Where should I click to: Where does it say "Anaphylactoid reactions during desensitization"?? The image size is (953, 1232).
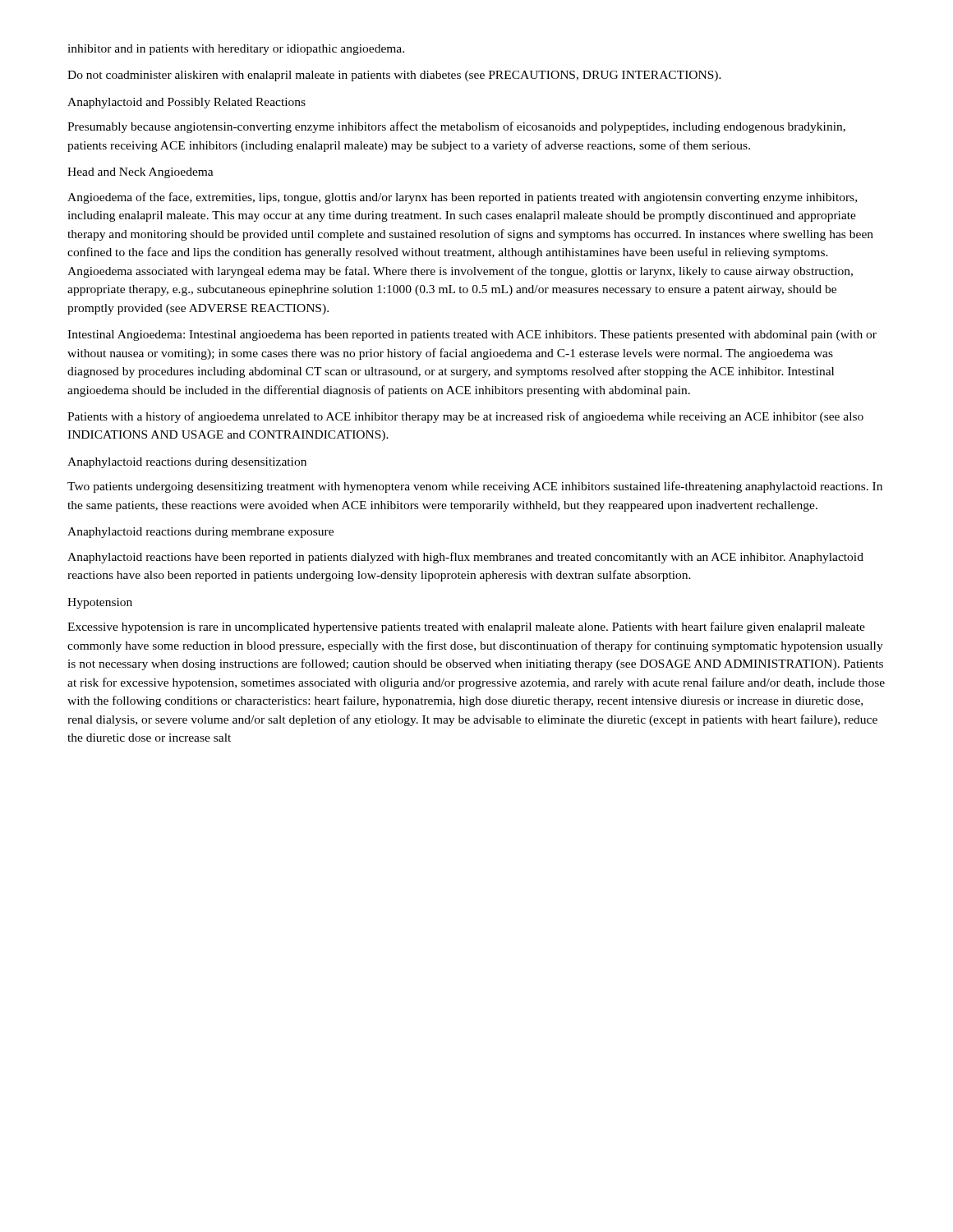coord(187,461)
